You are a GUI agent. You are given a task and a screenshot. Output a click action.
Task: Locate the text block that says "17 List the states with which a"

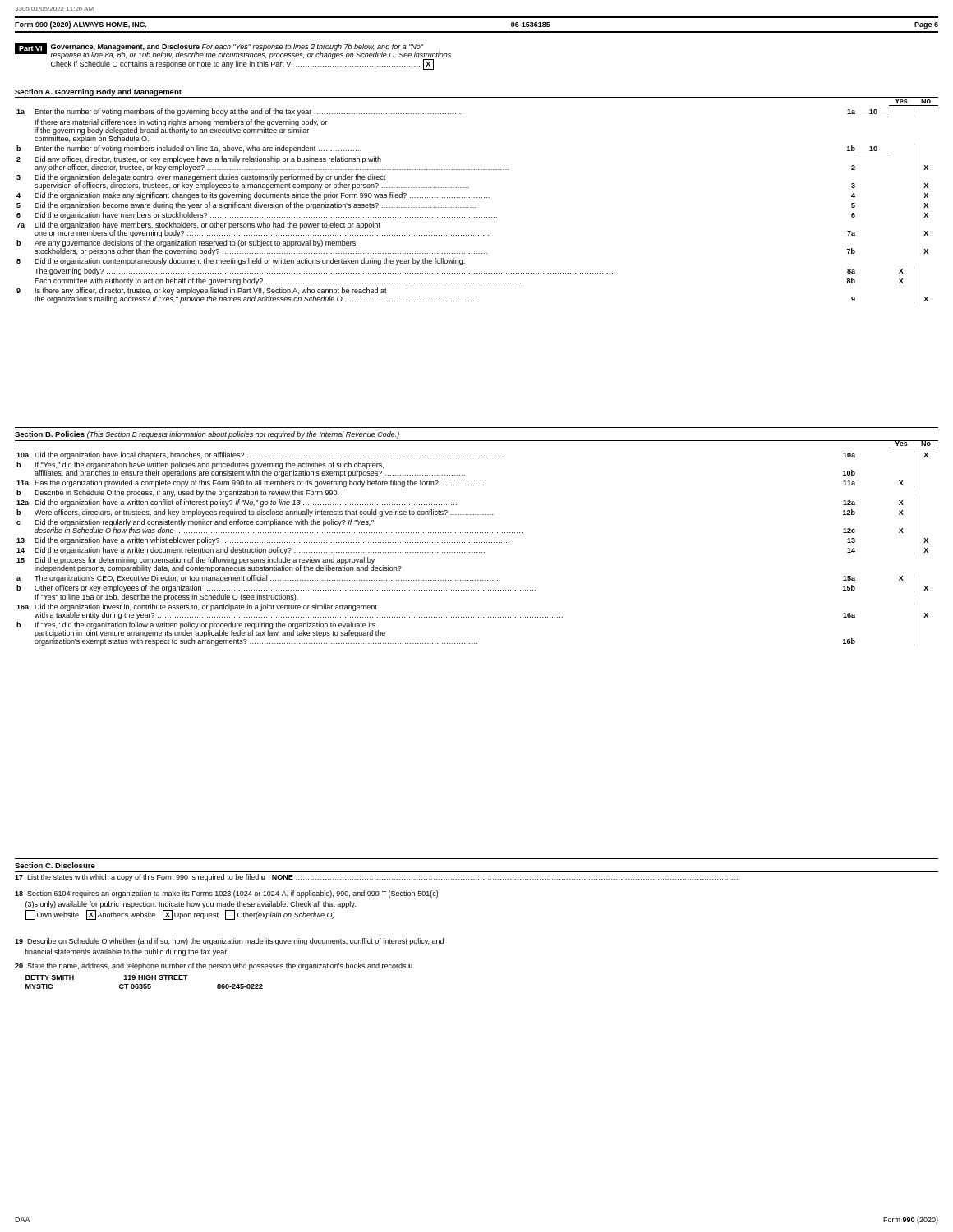click(x=377, y=877)
